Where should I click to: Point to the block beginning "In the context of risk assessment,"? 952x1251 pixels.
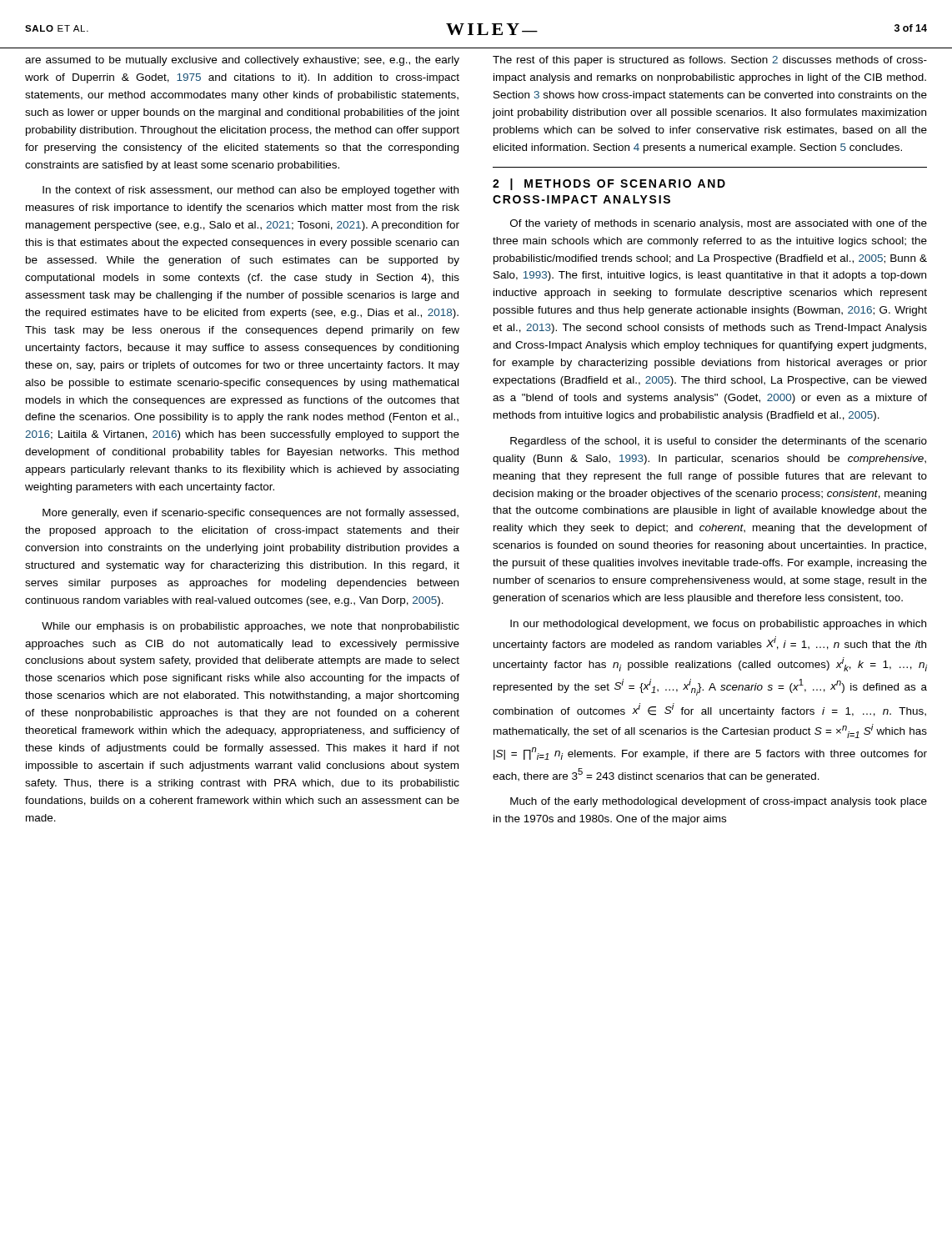(242, 339)
